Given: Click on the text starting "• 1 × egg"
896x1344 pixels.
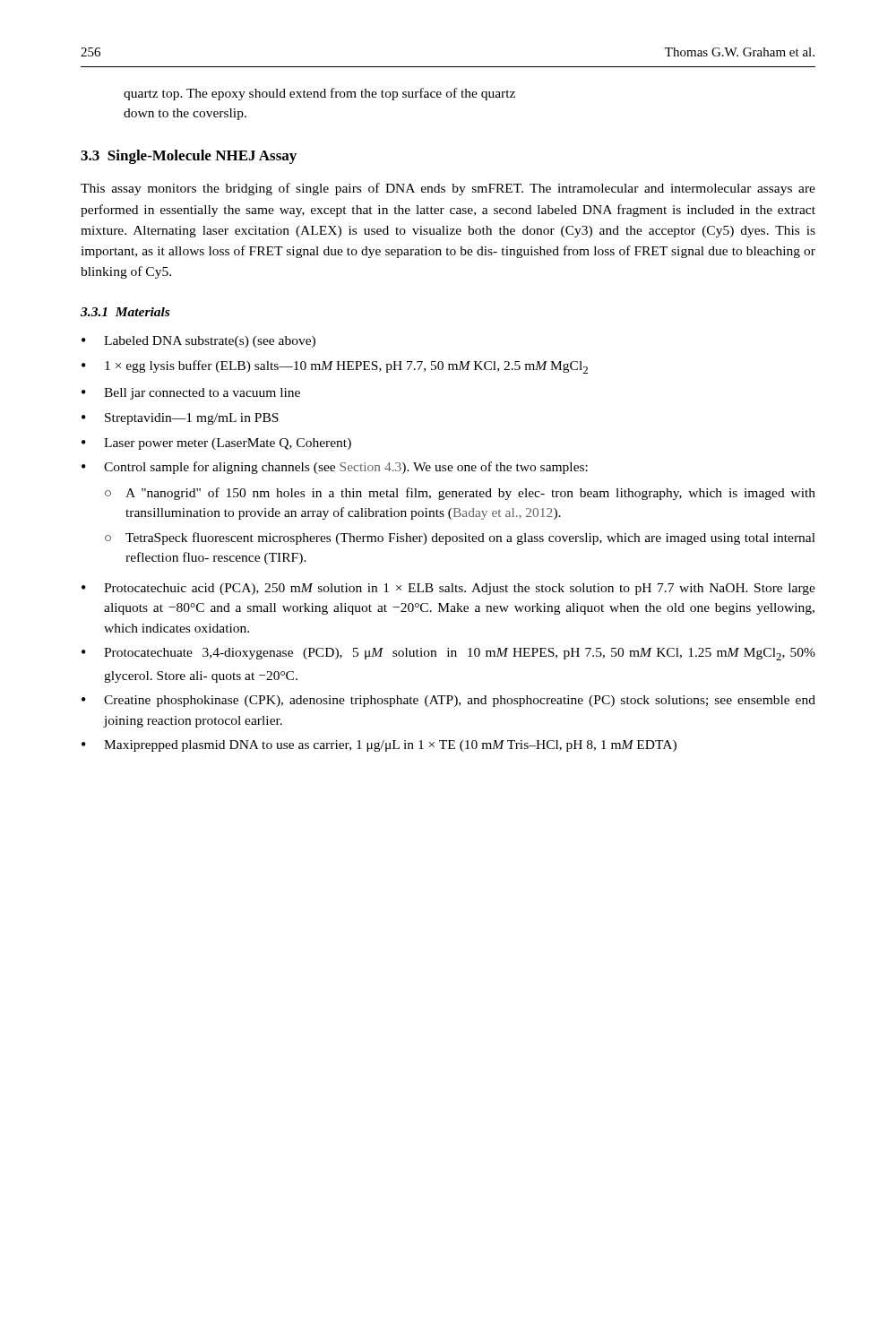Looking at the screenshot, I should 448,367.
